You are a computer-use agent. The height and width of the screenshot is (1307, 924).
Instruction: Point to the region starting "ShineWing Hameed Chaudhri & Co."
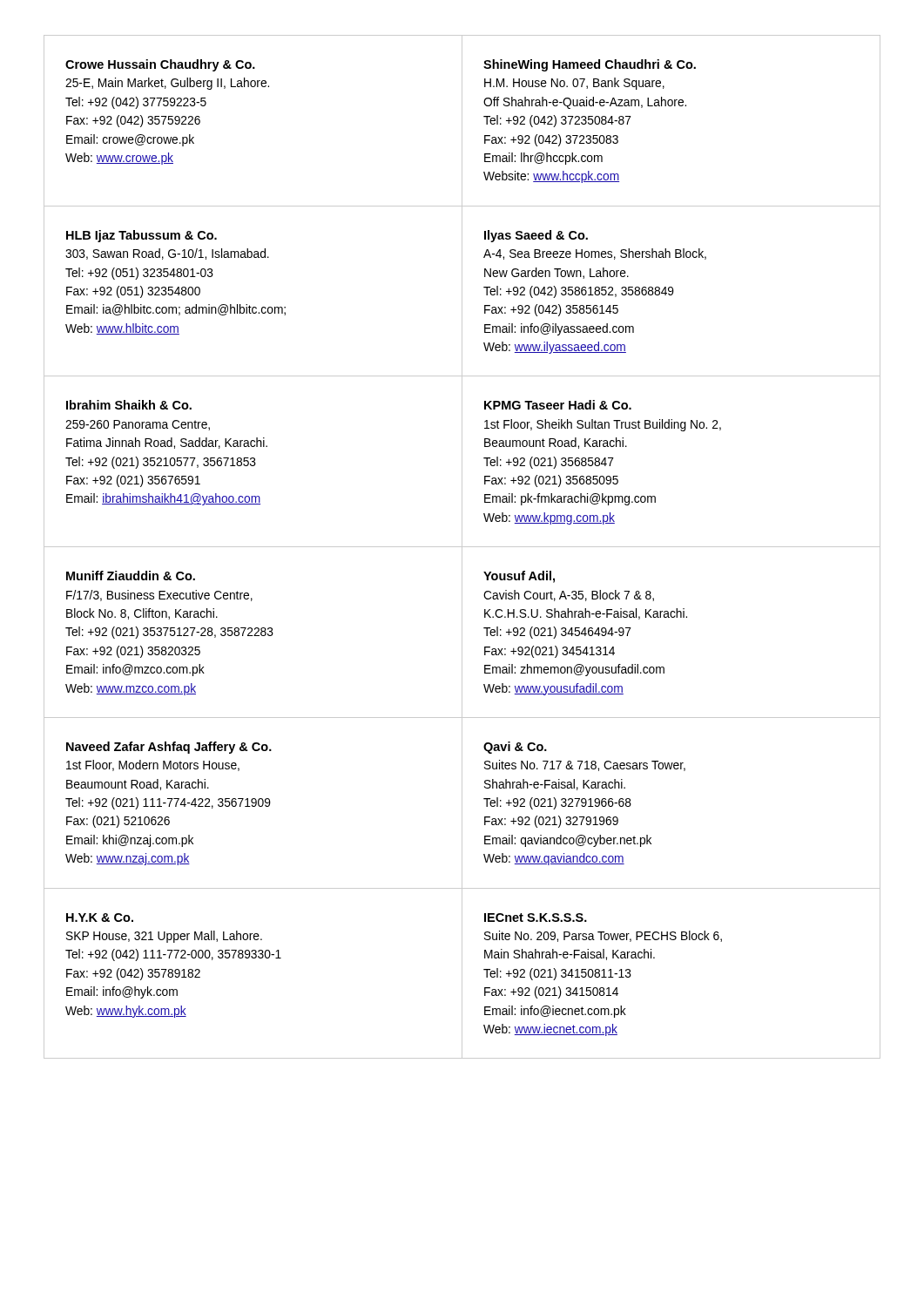(590, 65)
